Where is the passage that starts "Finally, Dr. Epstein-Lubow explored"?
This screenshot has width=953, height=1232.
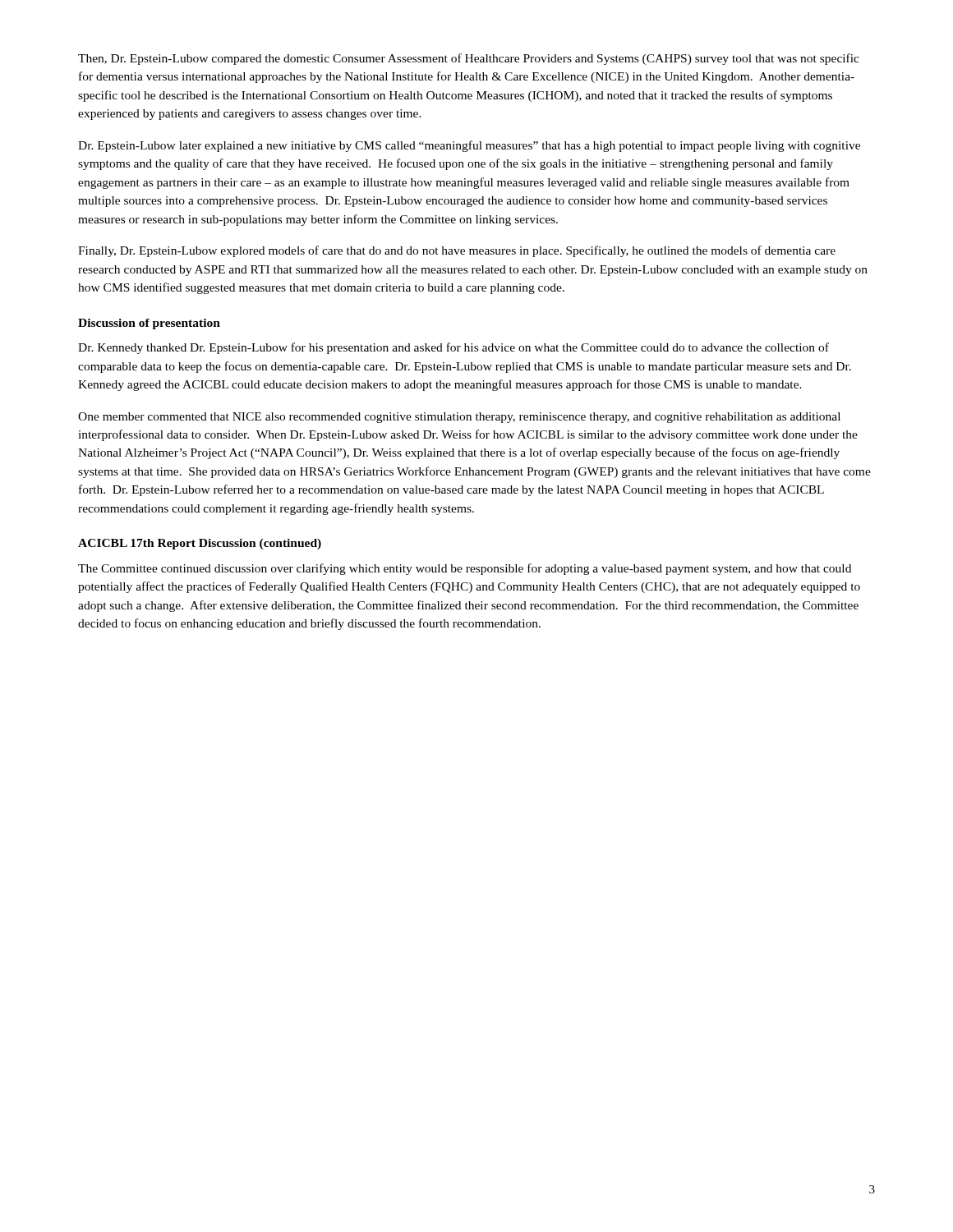coord(473,269)
